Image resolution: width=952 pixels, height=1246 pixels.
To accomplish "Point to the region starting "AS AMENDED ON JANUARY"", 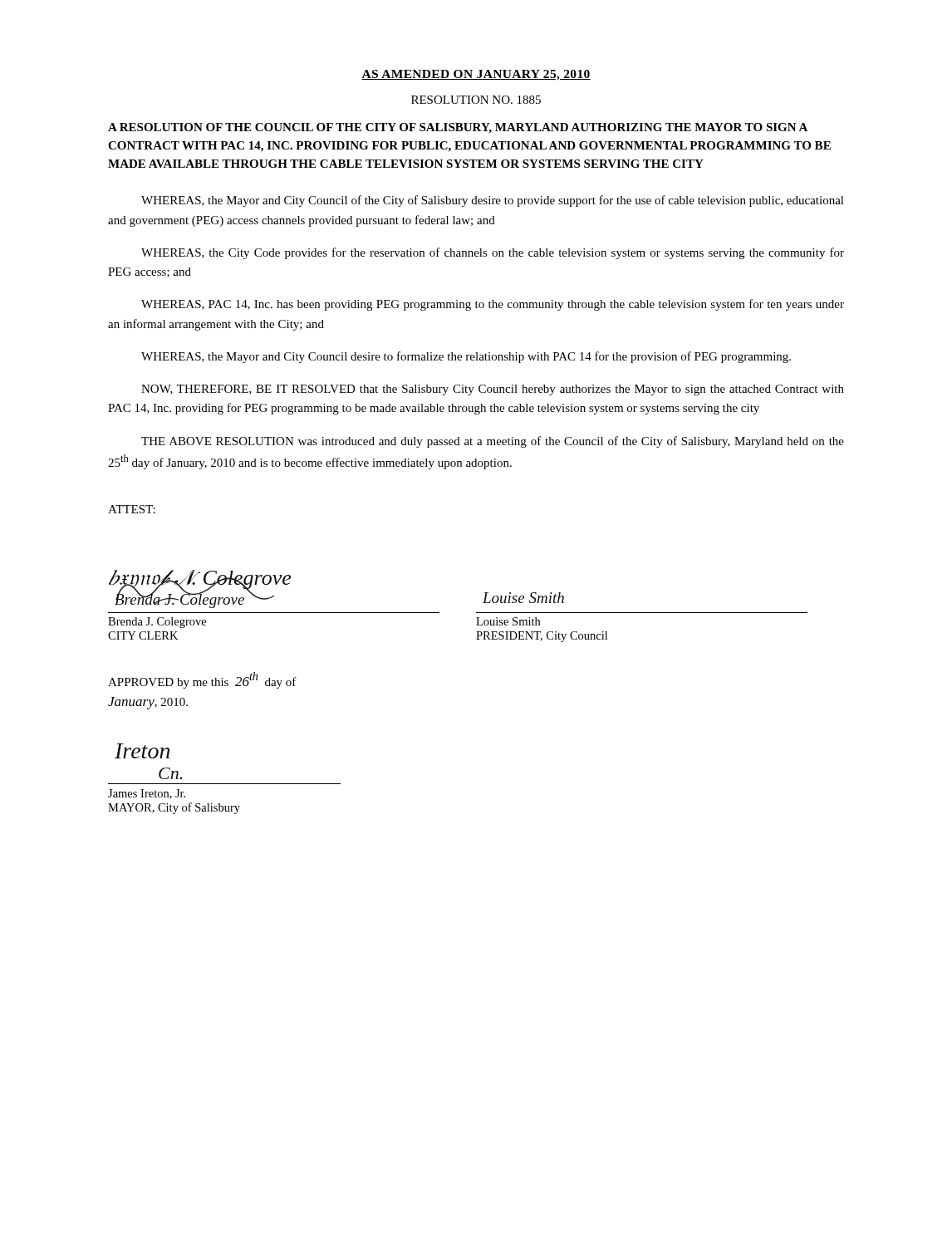I will click(476, 74).
